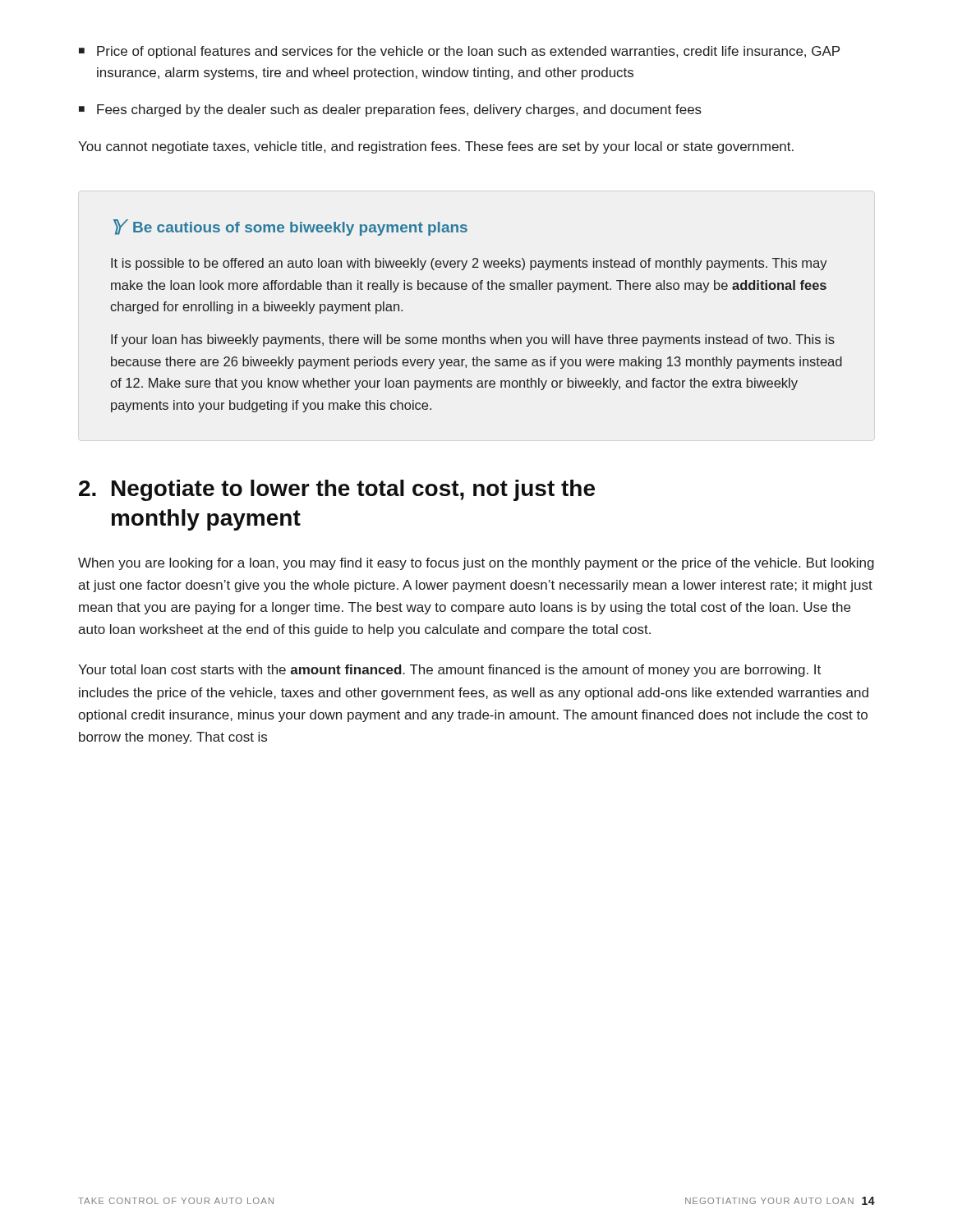Image resolution: width=953 pixels, height=1232 pixels.
Task: Select the block starting "■ Price of optional"
Action: (476, 63)
